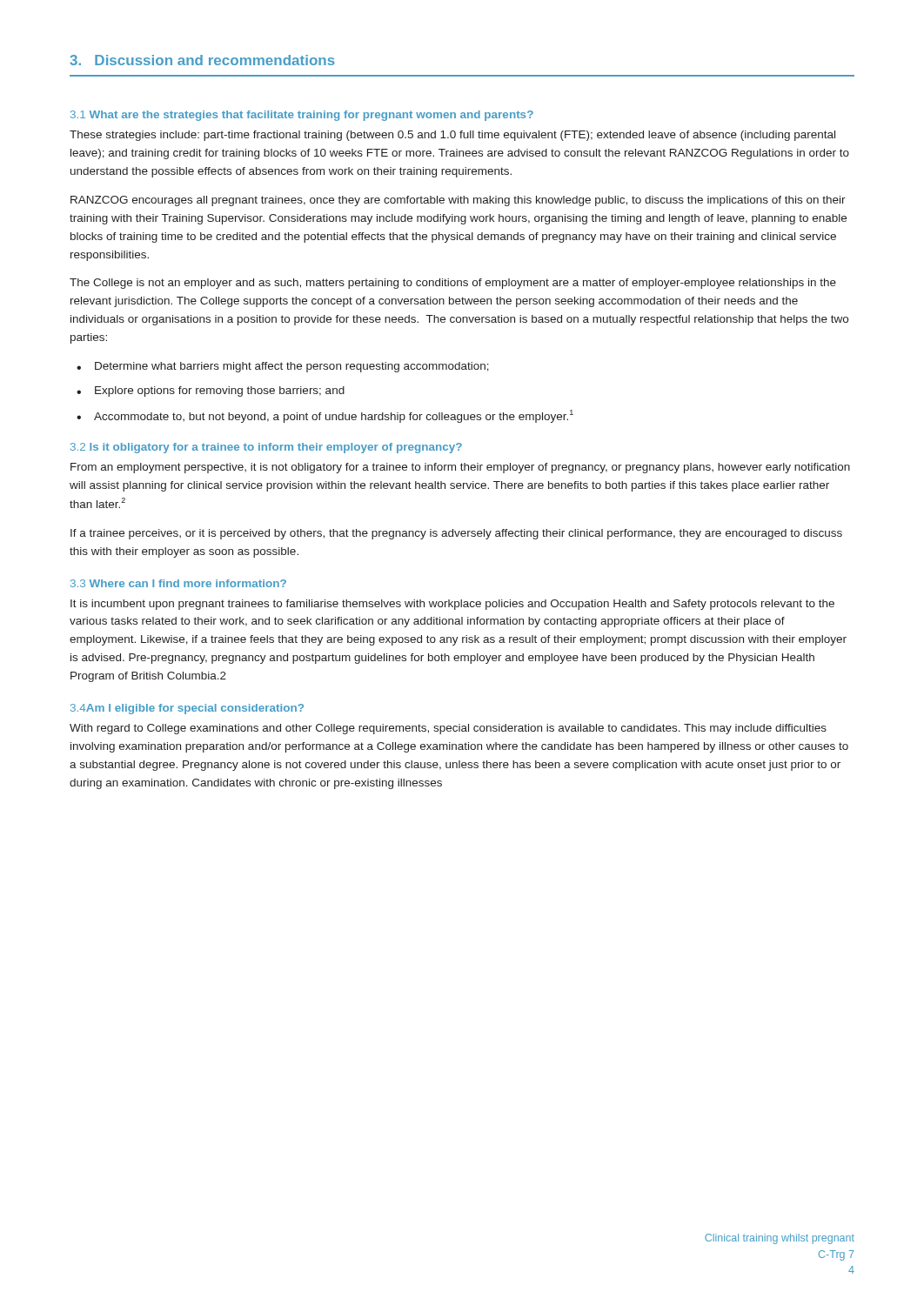924x1305 pixels.
Task: Click the passage that begins "With regard to College"
Action: pos(462,756)
